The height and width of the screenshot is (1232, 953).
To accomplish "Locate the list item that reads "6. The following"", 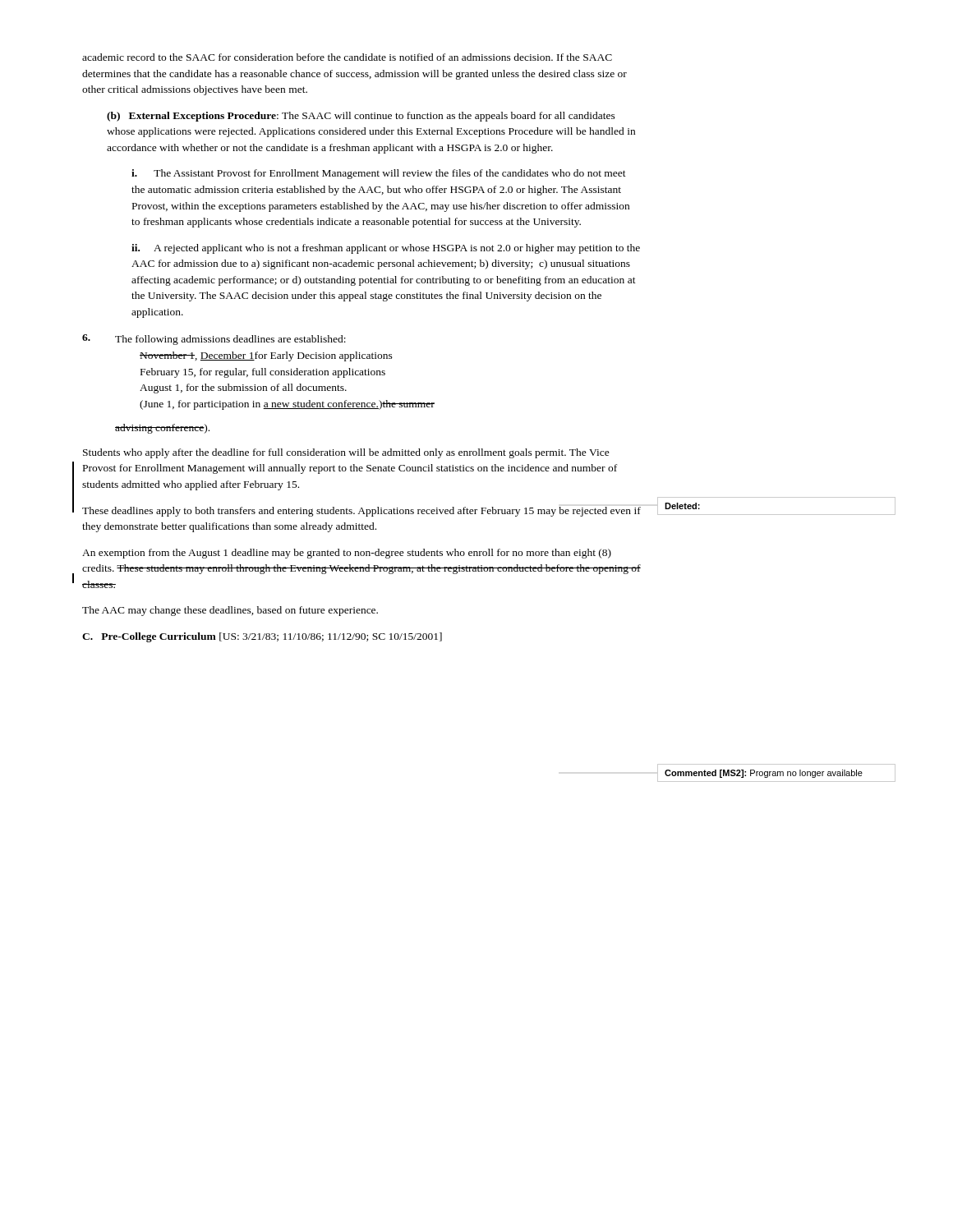I will pos(258,372).
